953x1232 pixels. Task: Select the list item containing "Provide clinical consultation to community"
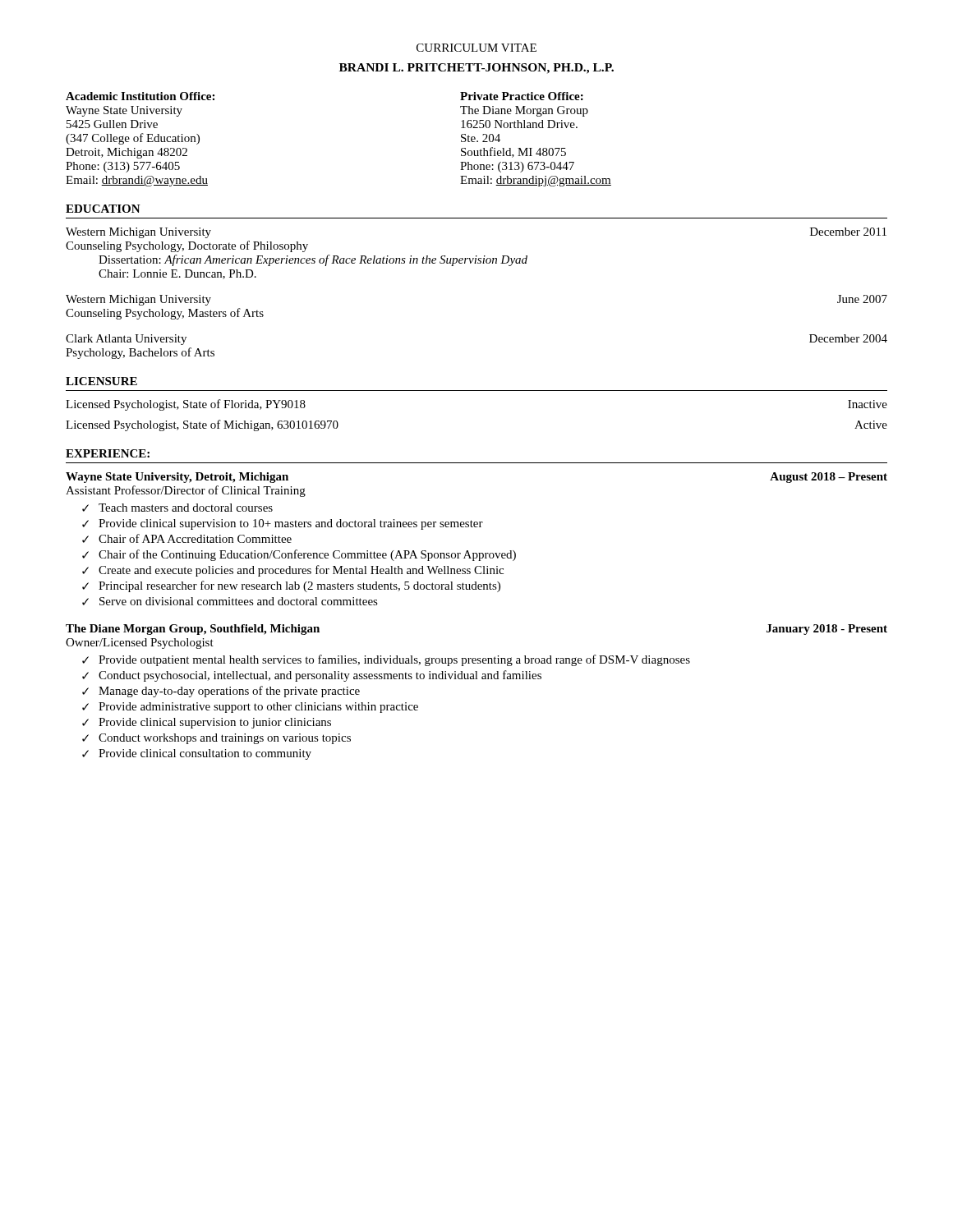tap(205, 753)
